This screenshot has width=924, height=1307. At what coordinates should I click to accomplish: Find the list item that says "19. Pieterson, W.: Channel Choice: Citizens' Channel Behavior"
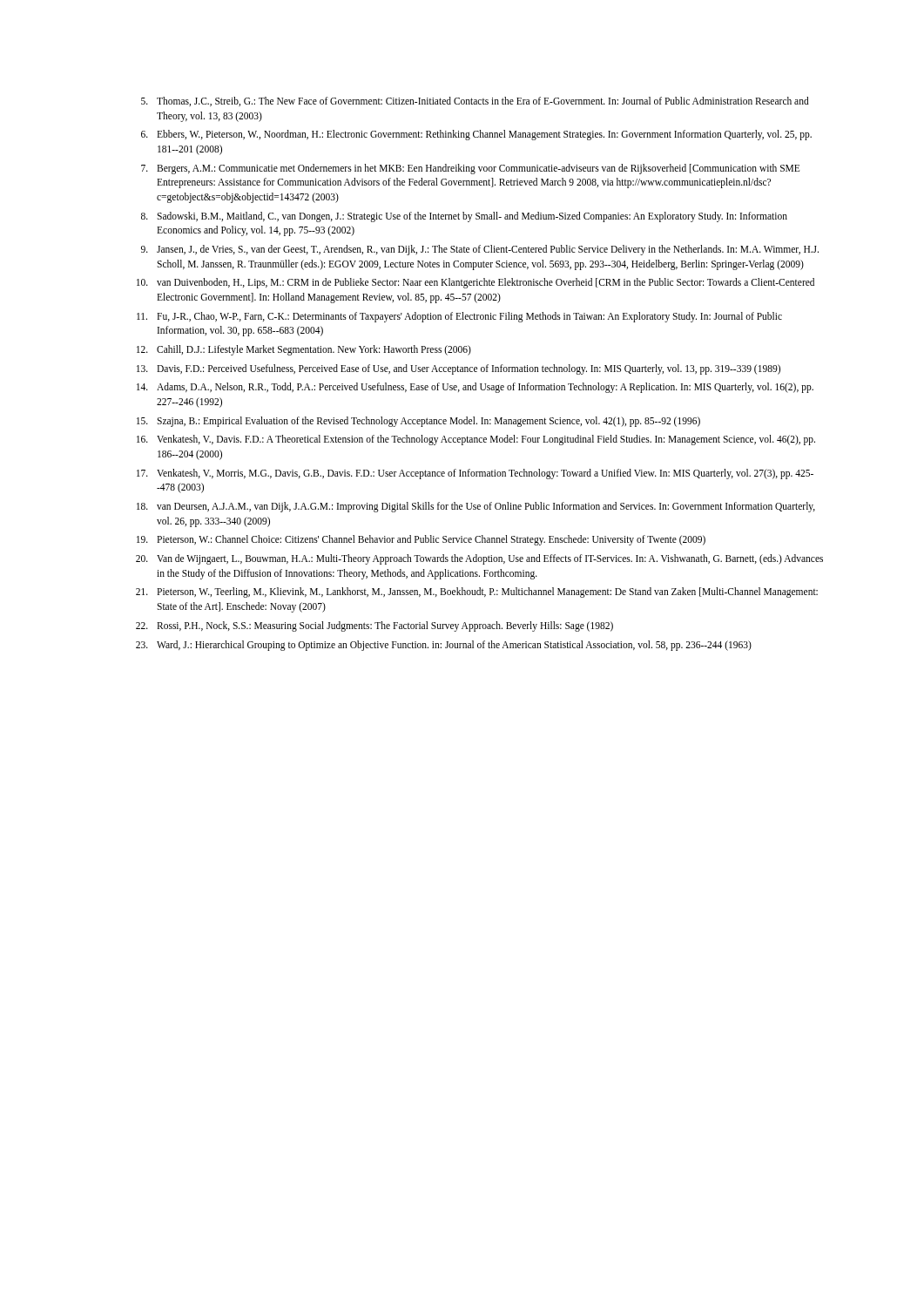click(x=478, y=540)
